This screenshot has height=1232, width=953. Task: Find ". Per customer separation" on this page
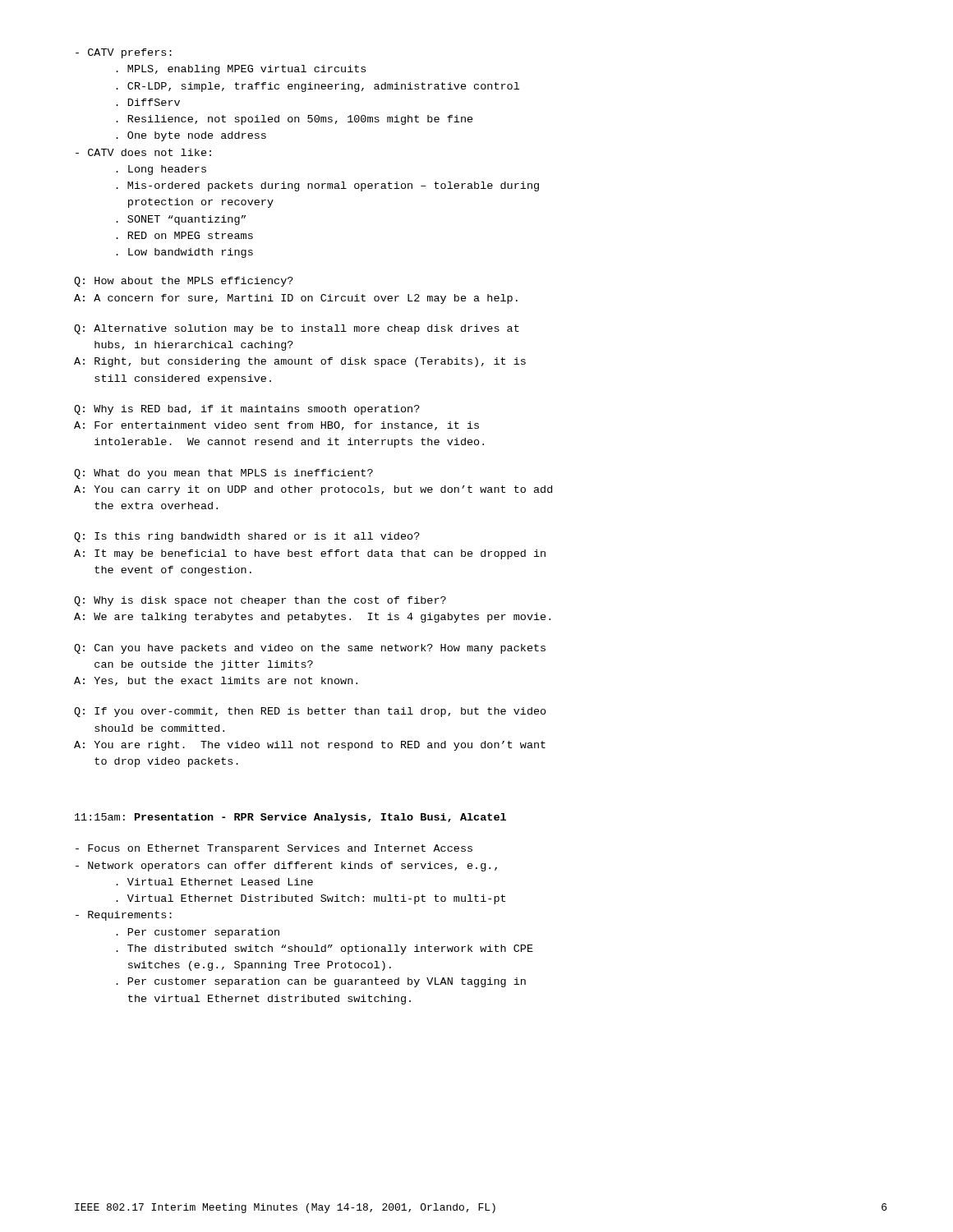[177, 932]
